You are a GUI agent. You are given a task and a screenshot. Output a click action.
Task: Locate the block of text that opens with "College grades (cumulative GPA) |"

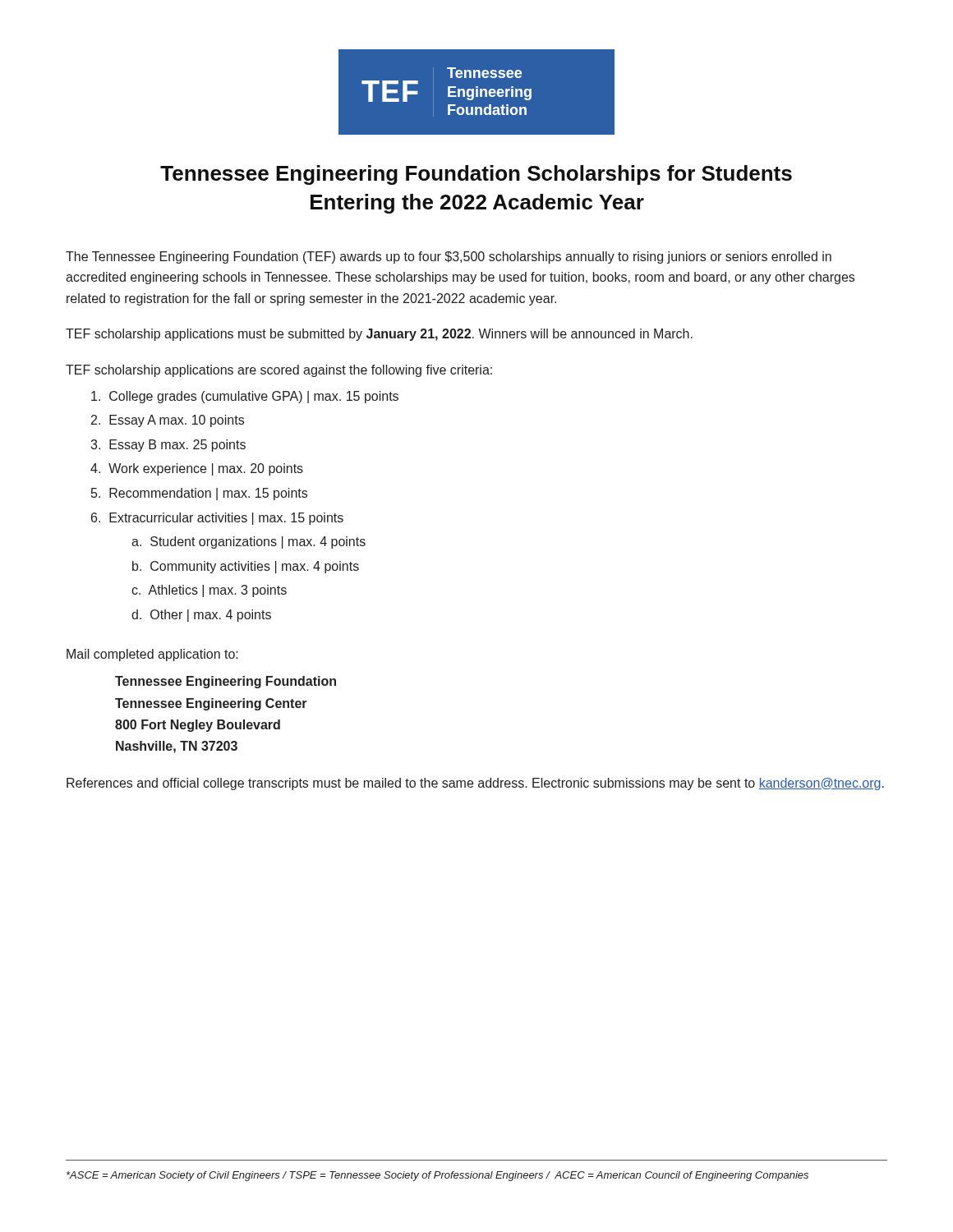245,396
